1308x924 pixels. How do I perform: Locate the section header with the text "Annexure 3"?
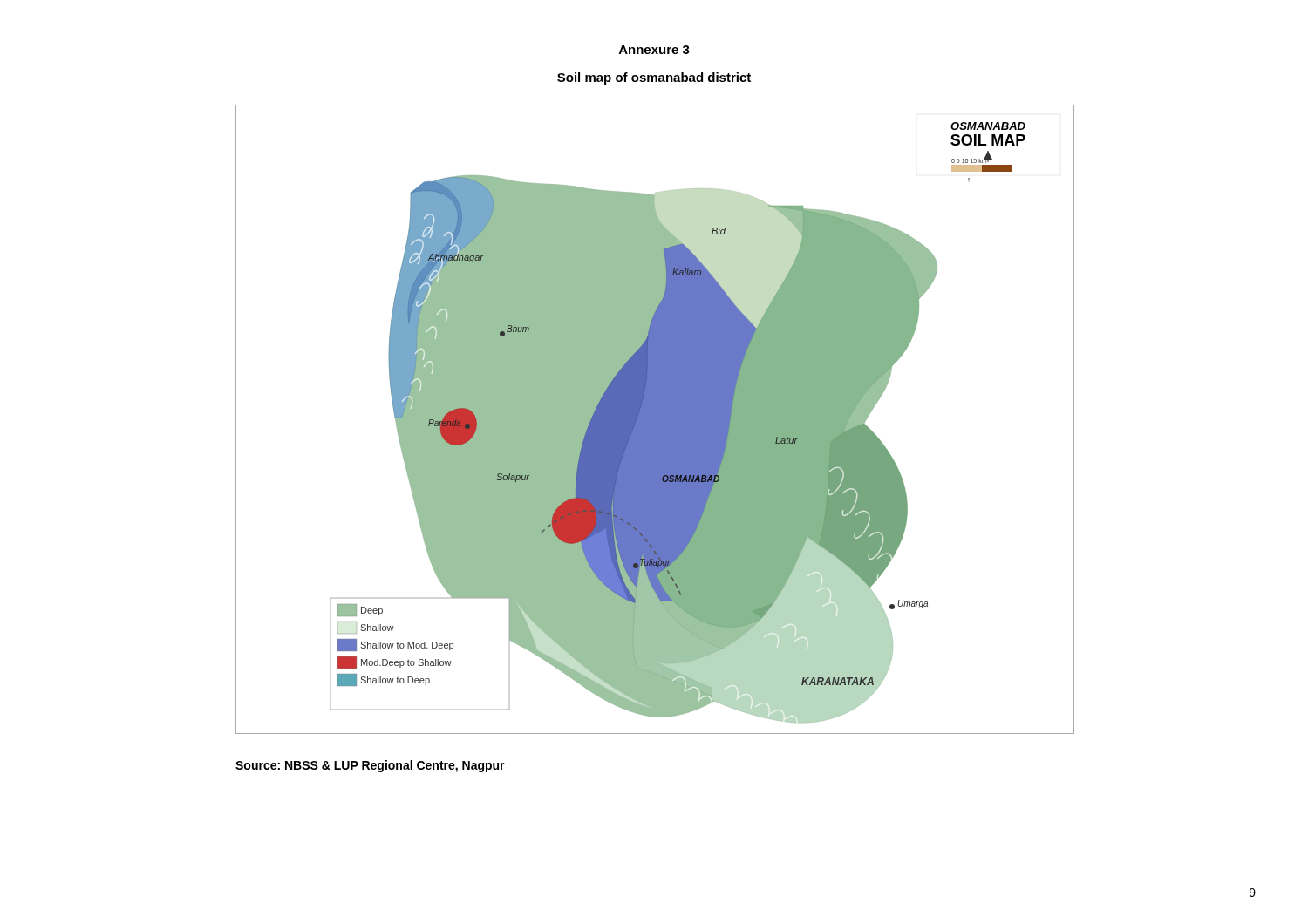tap(654, 49)
